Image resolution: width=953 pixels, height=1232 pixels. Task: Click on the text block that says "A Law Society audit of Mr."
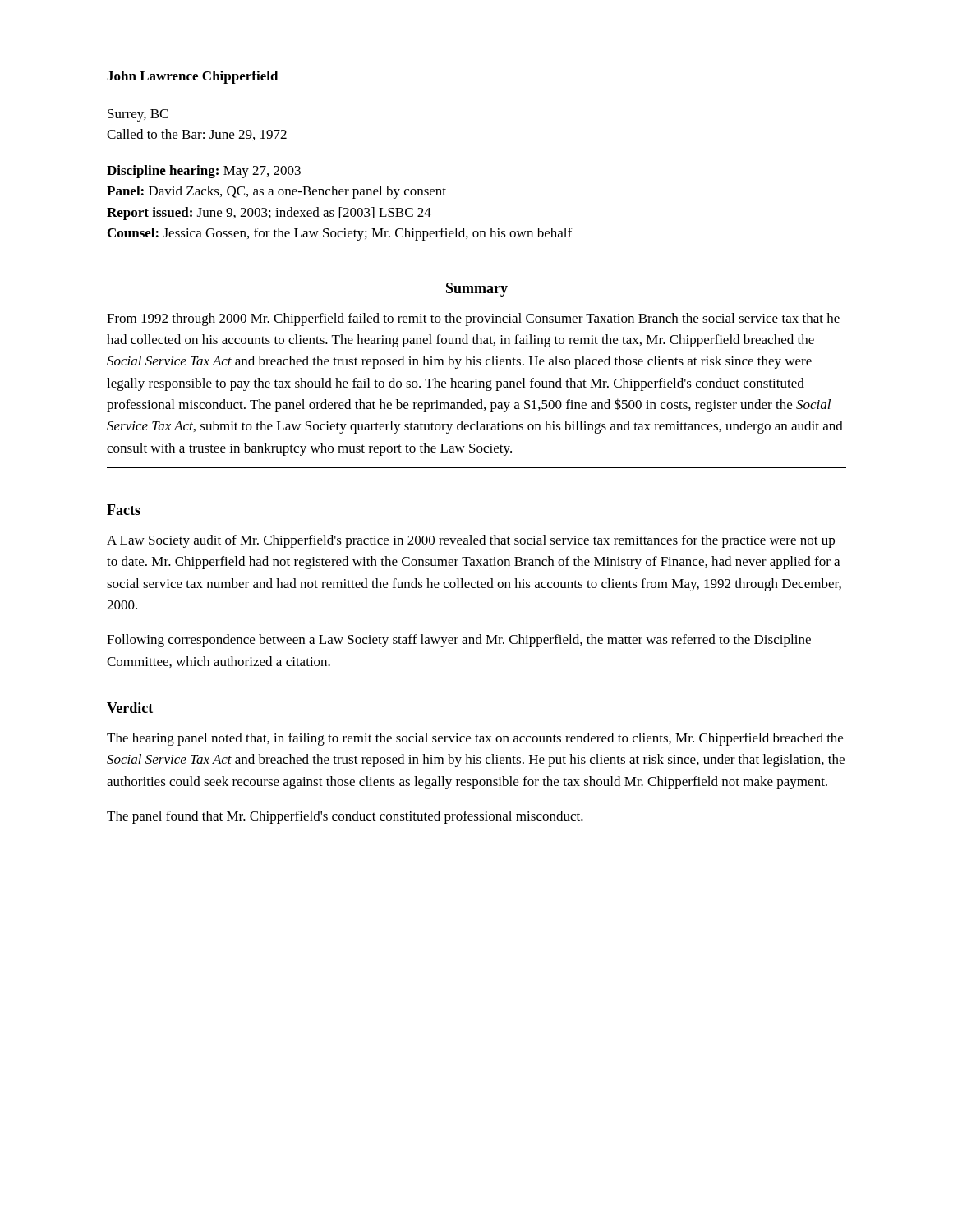[x=474, y=572]
